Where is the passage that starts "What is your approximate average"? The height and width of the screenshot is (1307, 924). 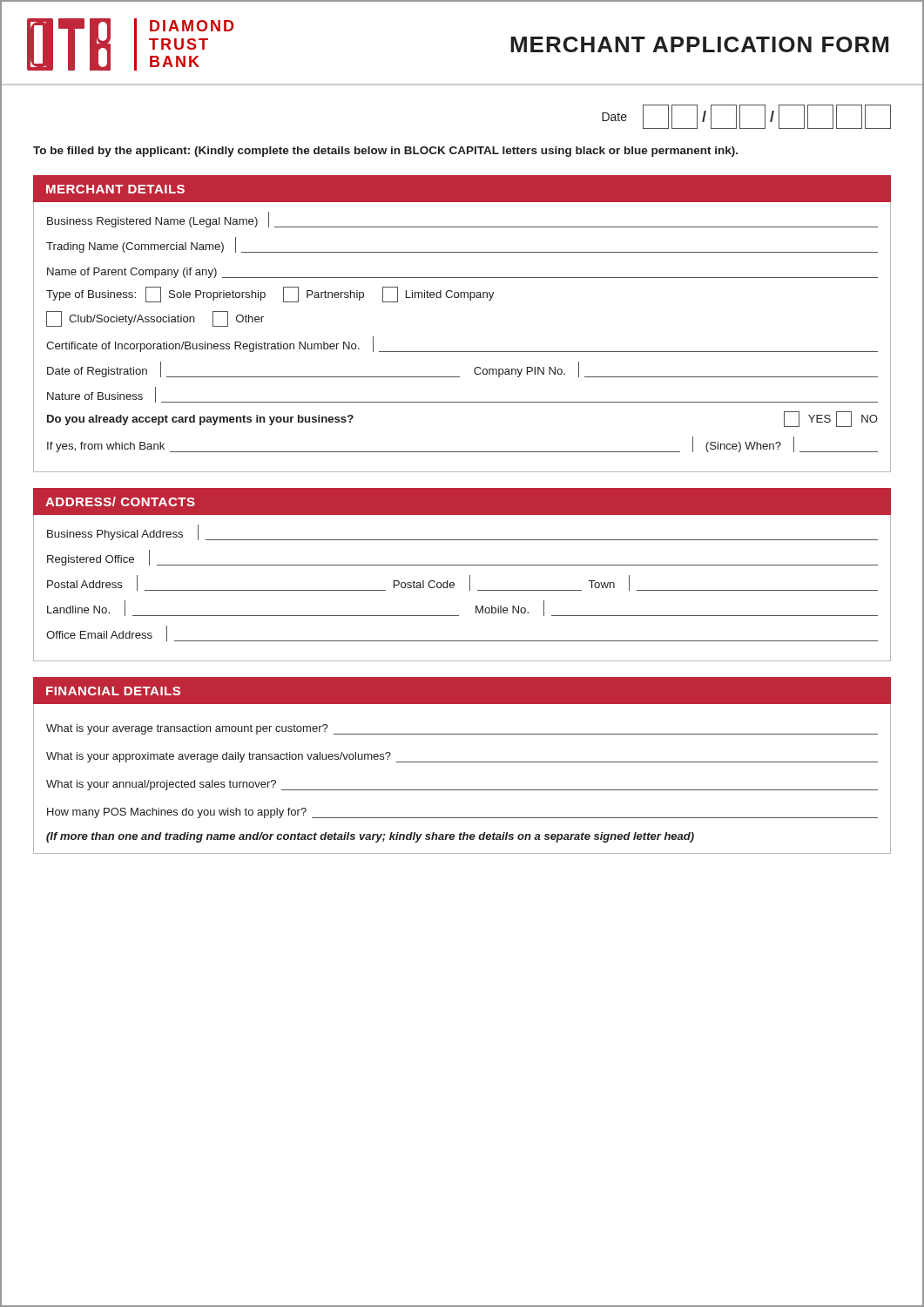462,754
